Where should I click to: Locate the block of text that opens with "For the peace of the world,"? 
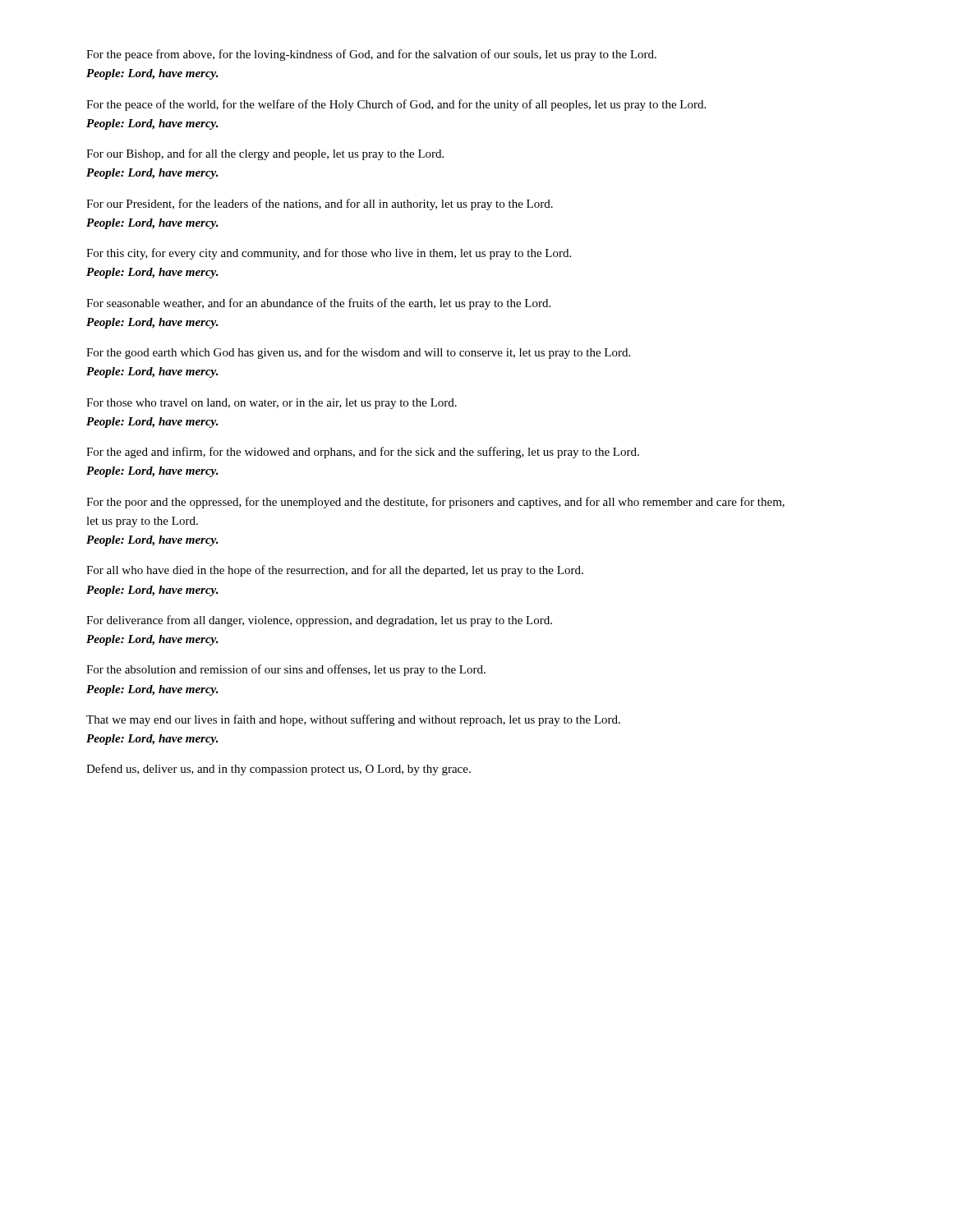(396, 113)
